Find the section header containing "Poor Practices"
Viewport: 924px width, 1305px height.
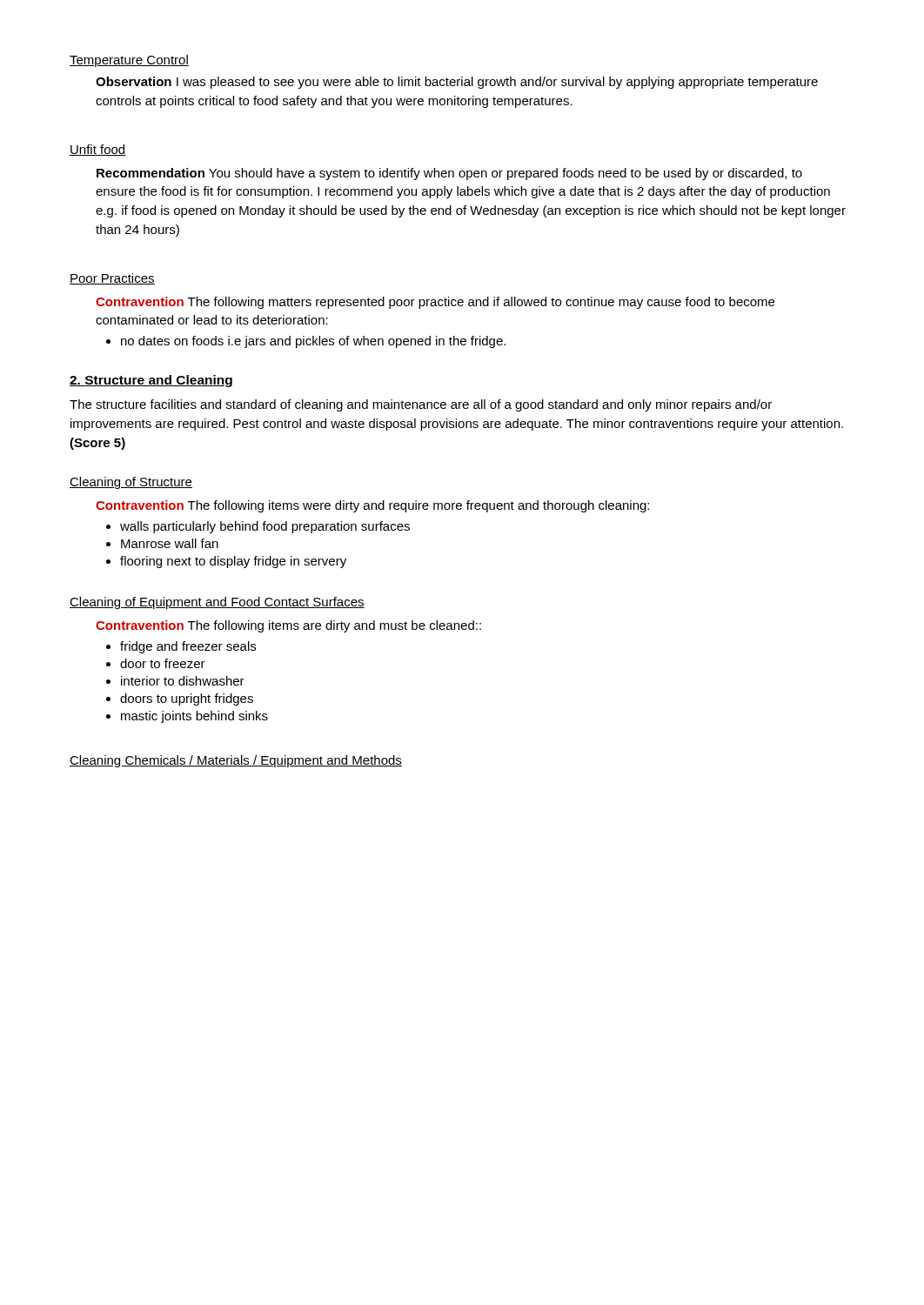(112, 278)
